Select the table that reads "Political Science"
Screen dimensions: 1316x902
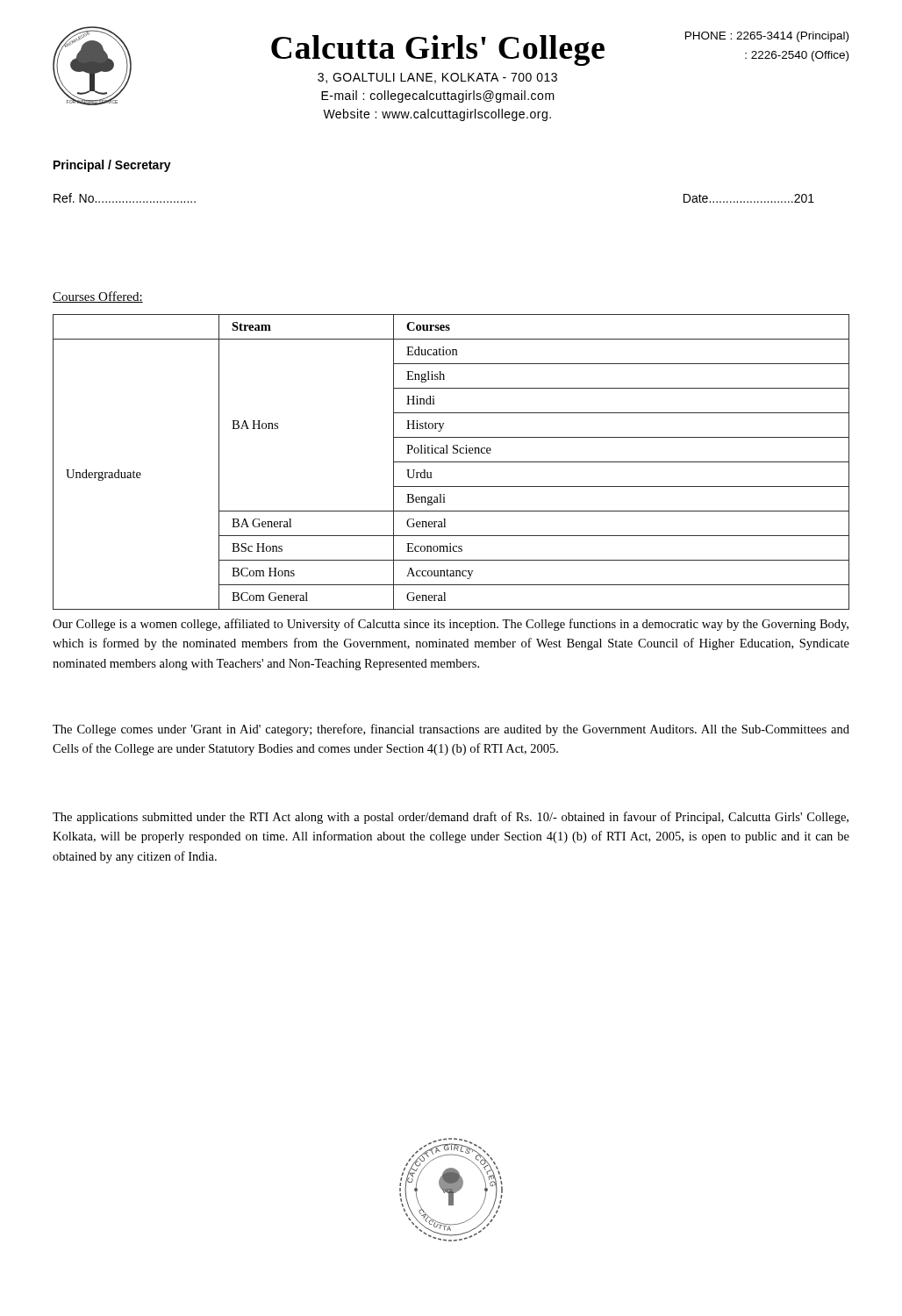tap(451, 462)
